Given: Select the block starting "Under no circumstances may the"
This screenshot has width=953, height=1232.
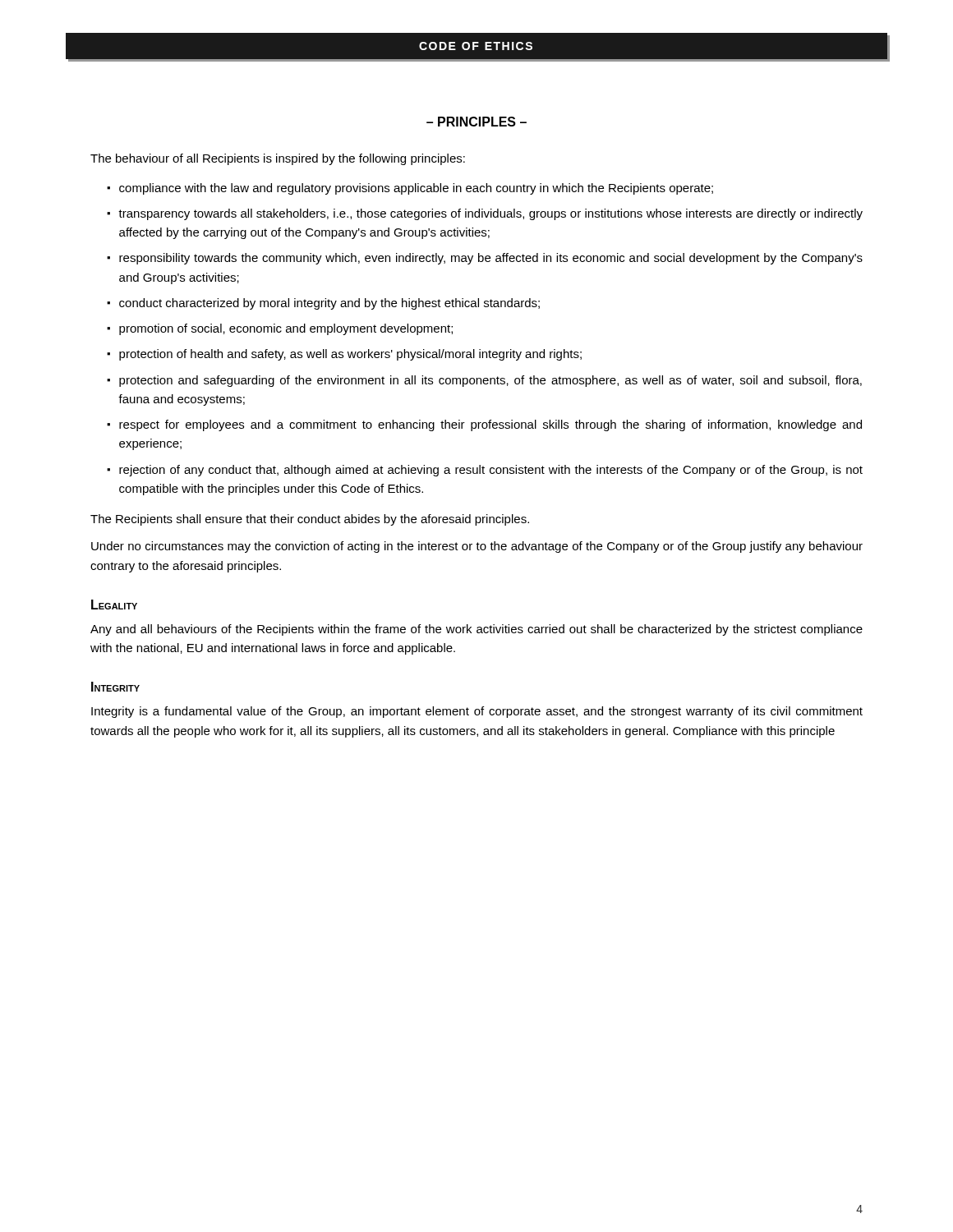Looking at the screenshot, I should (x=476, y=556).
